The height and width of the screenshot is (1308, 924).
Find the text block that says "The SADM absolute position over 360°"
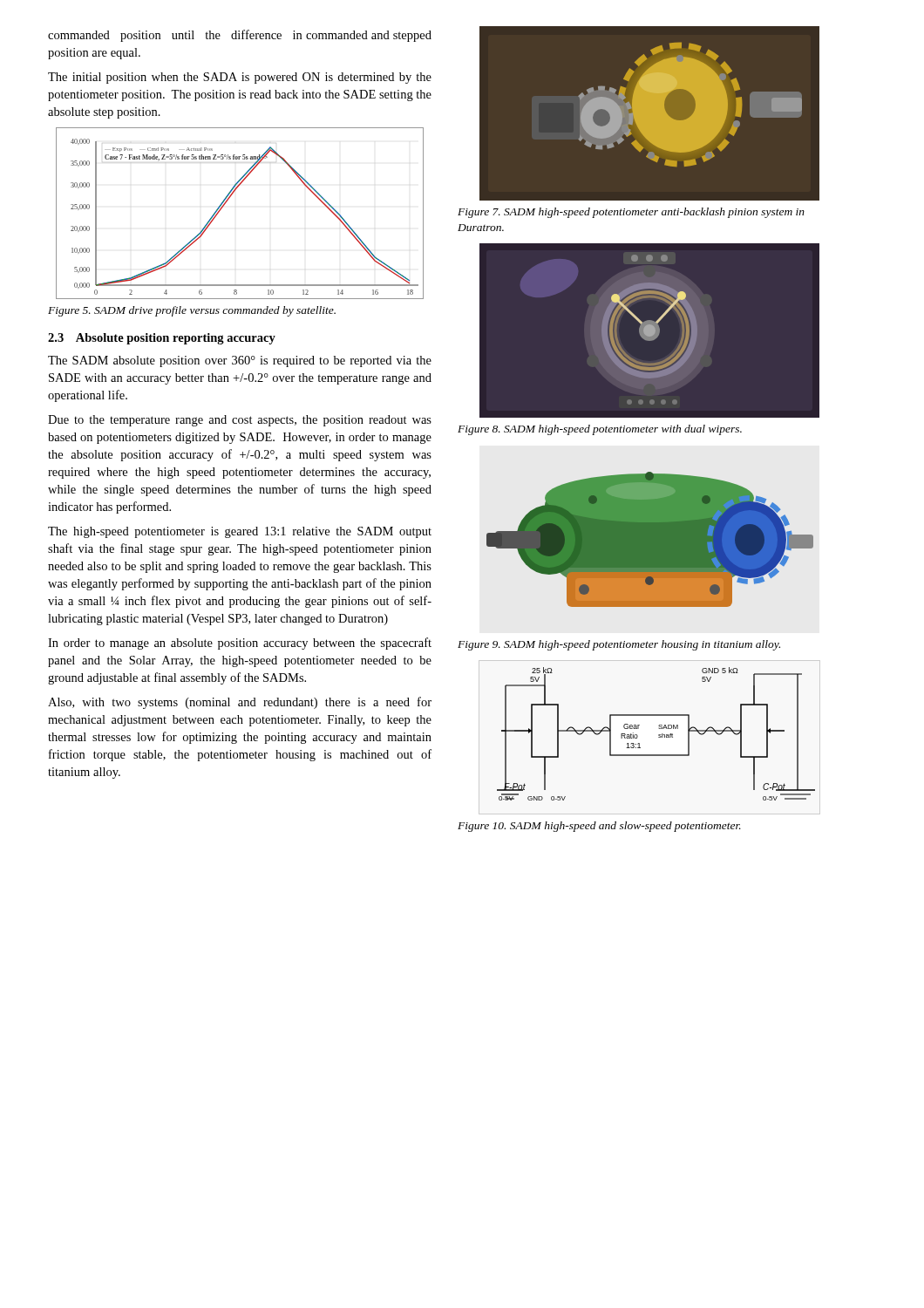(x=240, y=566)
